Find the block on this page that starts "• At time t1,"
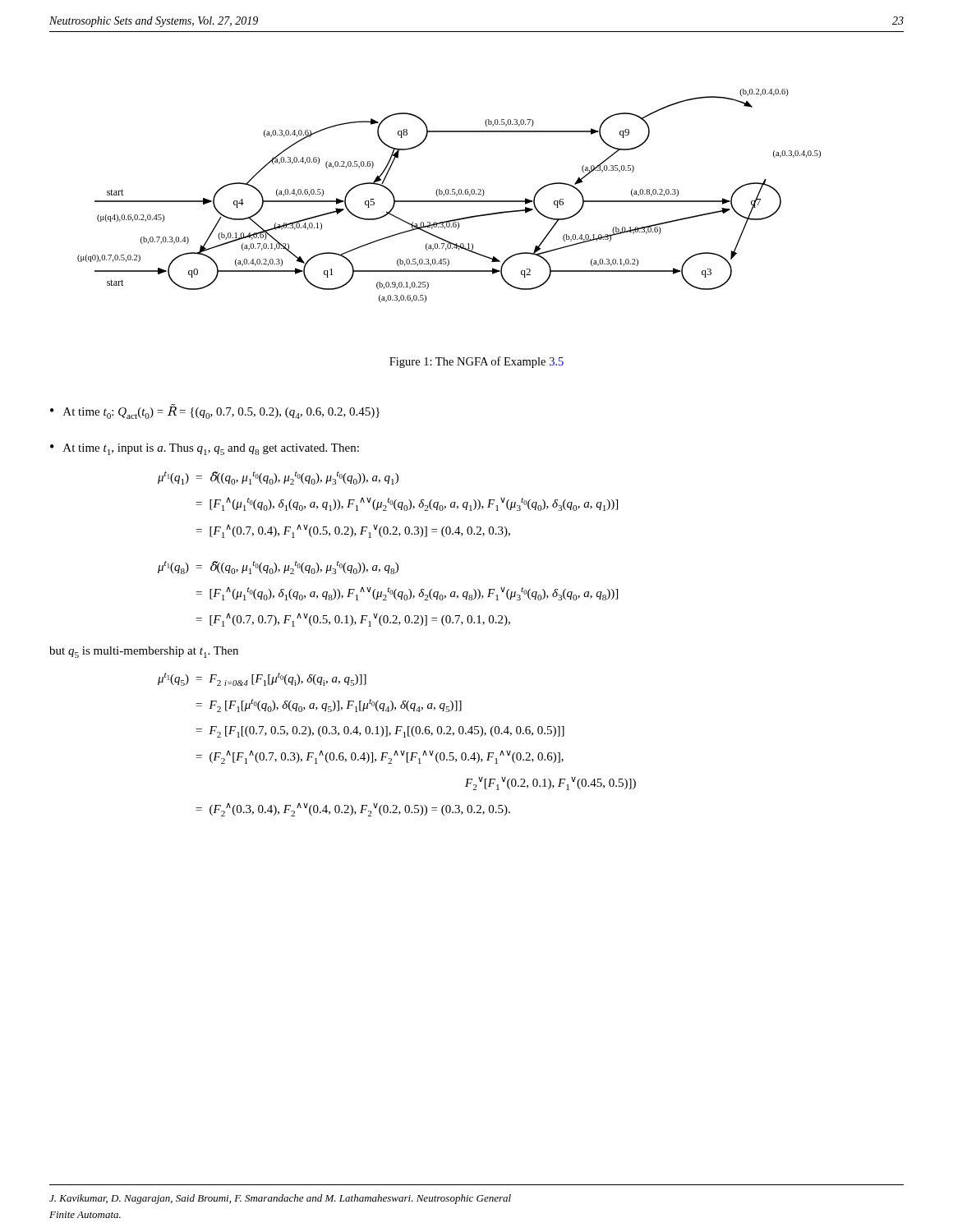The height and width of the screenshot is (1232, 953). (476, 630)
